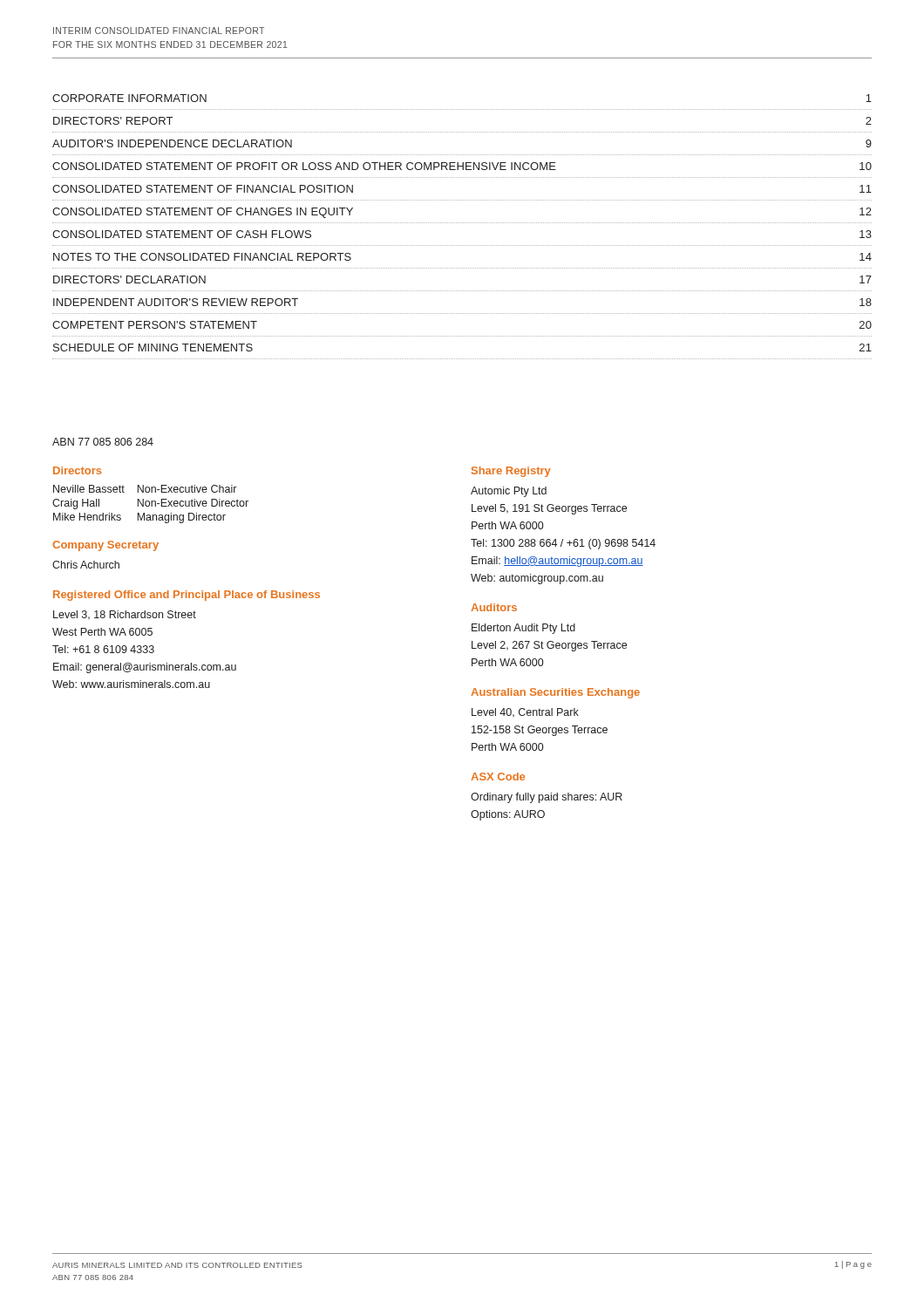Screen dimensions: 1308x924
Task: Find the text block containing "Level 3, 18 Richardson Street West"
Action: tap(144, 650)
